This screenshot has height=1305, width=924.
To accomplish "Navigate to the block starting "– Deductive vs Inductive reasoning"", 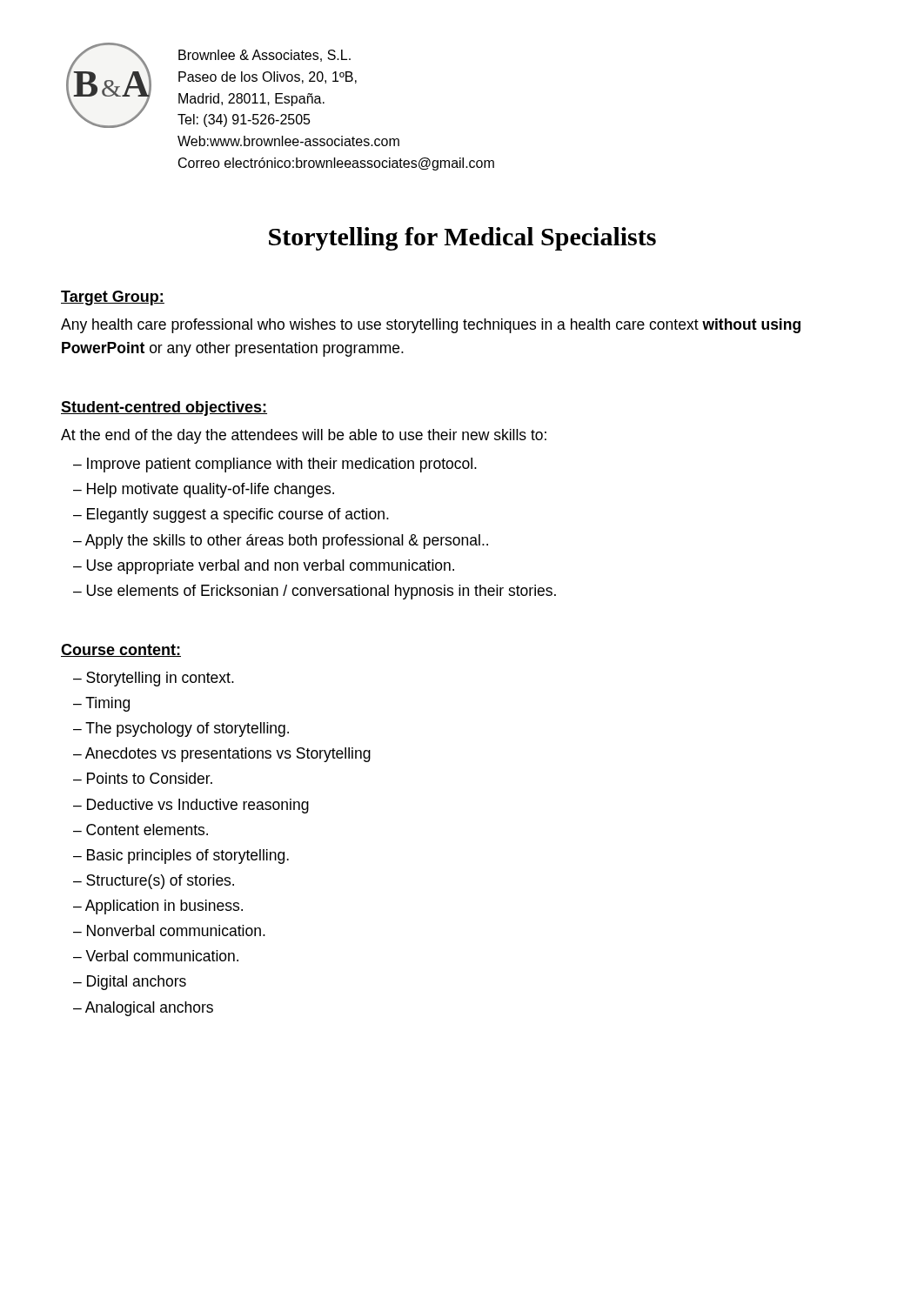I will [191, 804].
